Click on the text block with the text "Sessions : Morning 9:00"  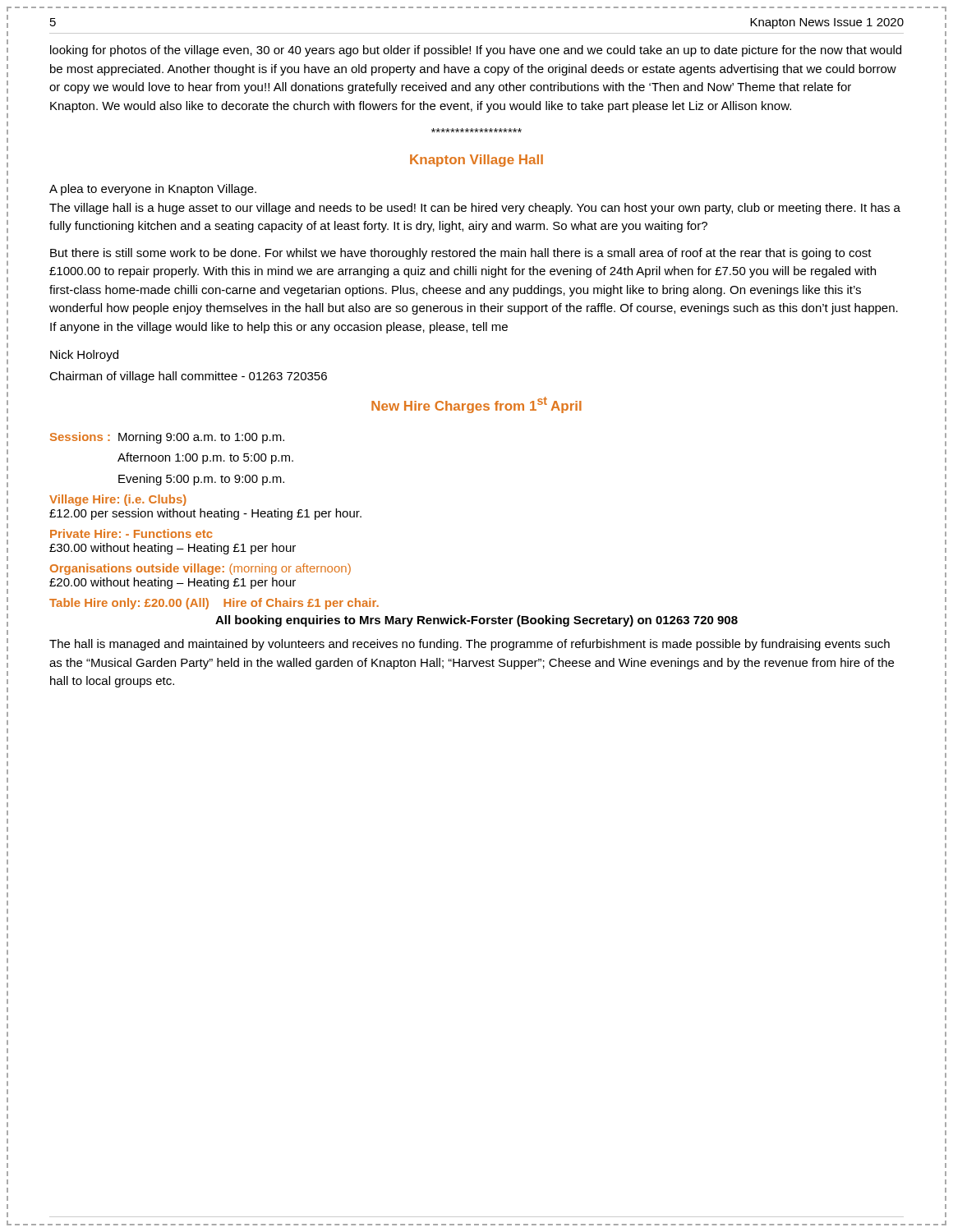click(167, 438)
